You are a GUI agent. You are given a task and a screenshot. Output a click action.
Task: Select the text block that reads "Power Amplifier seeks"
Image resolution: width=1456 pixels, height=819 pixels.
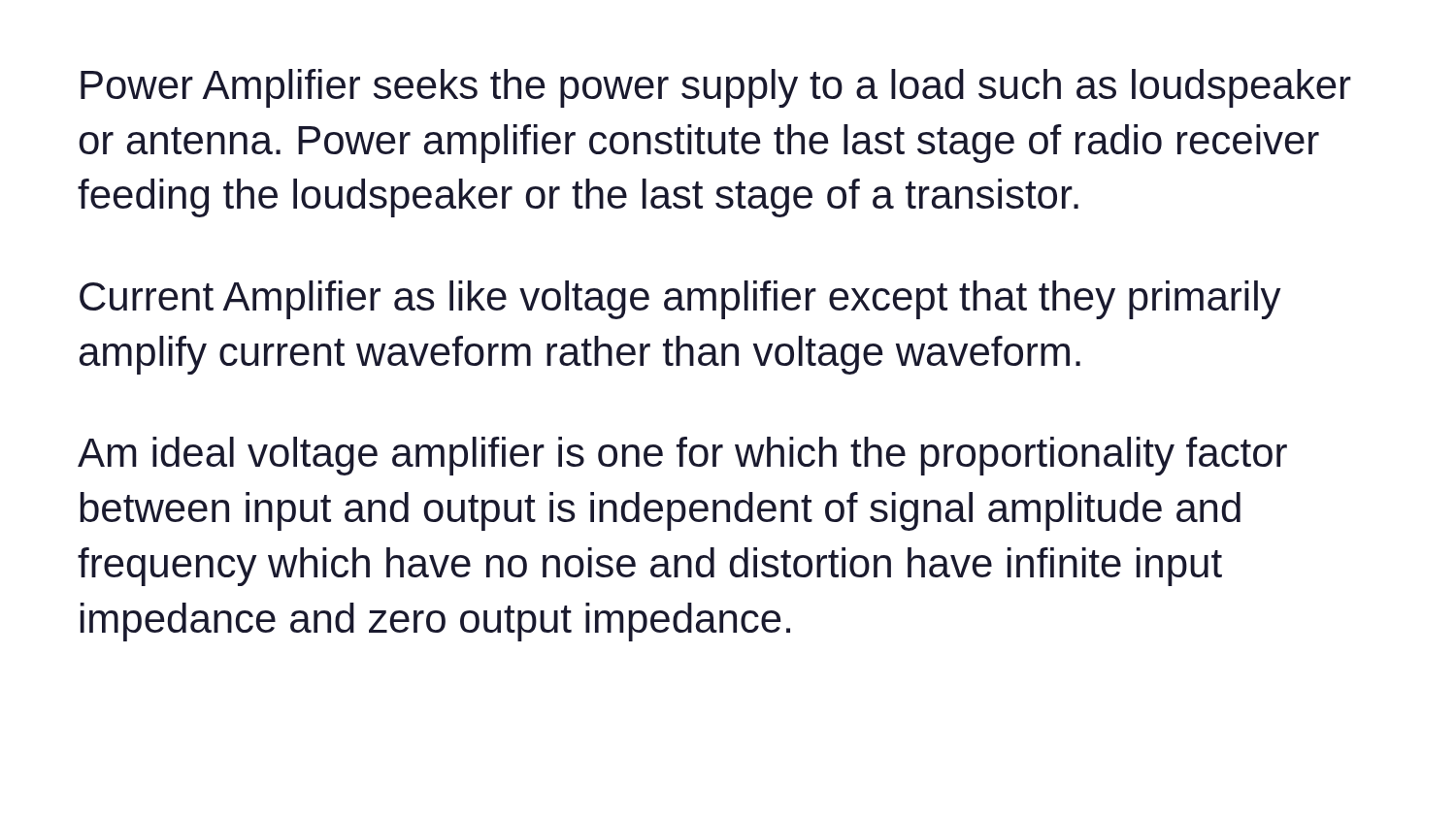coord(714,140)
